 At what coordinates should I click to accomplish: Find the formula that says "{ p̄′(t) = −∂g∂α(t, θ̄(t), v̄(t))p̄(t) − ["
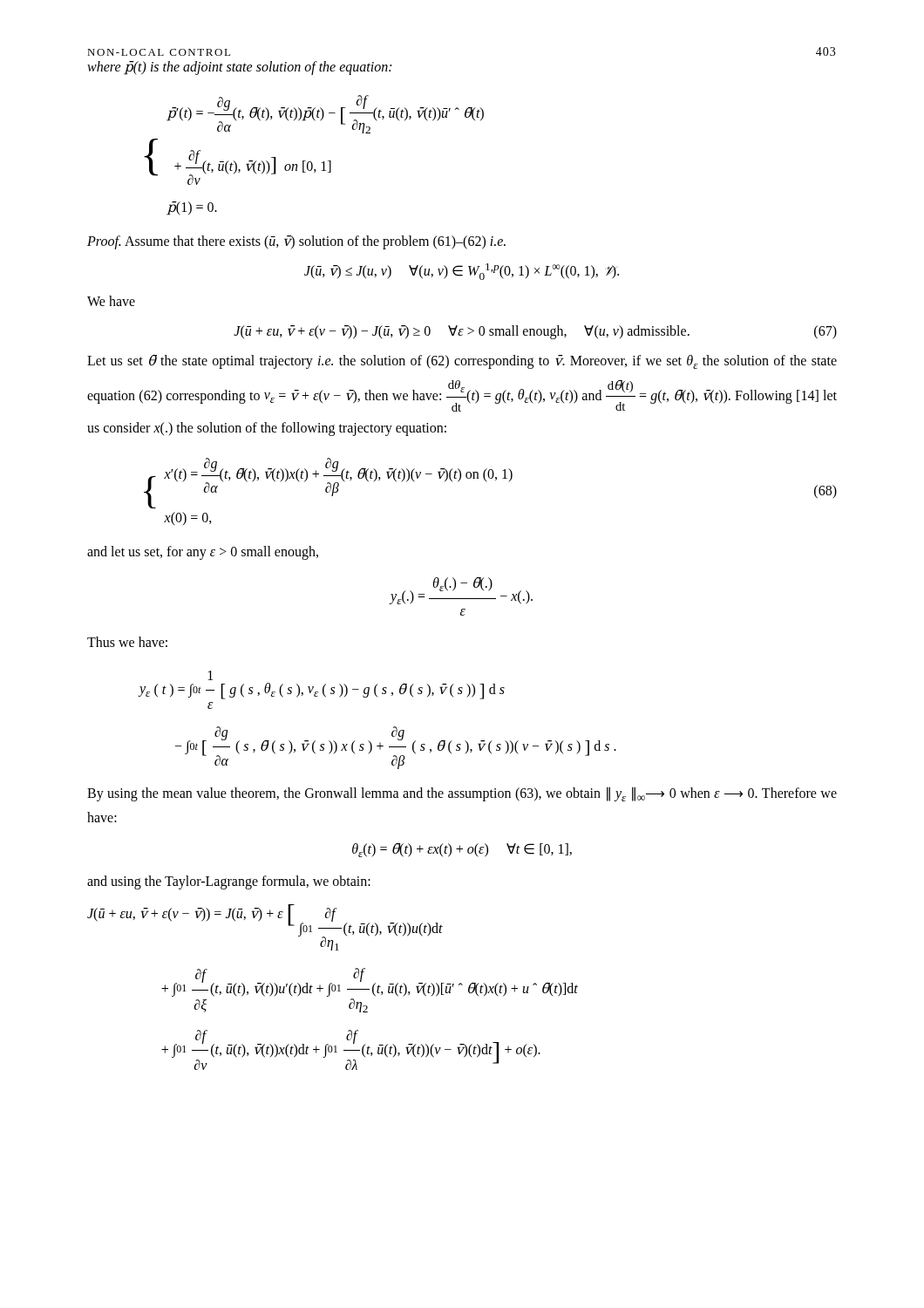pyautogui.click(x=312, y=154)
